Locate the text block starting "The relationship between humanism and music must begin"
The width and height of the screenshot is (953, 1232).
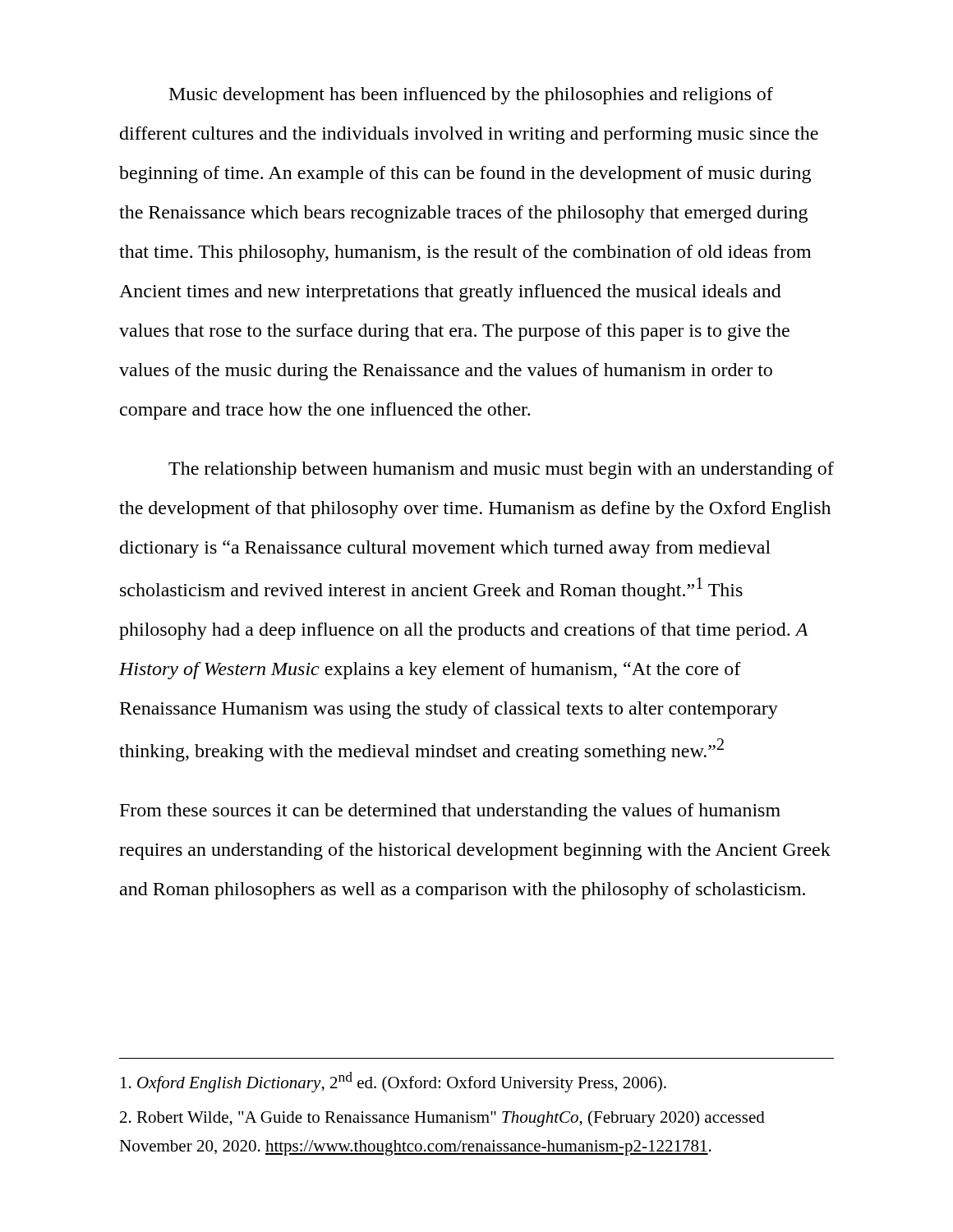tap(501, 470)
